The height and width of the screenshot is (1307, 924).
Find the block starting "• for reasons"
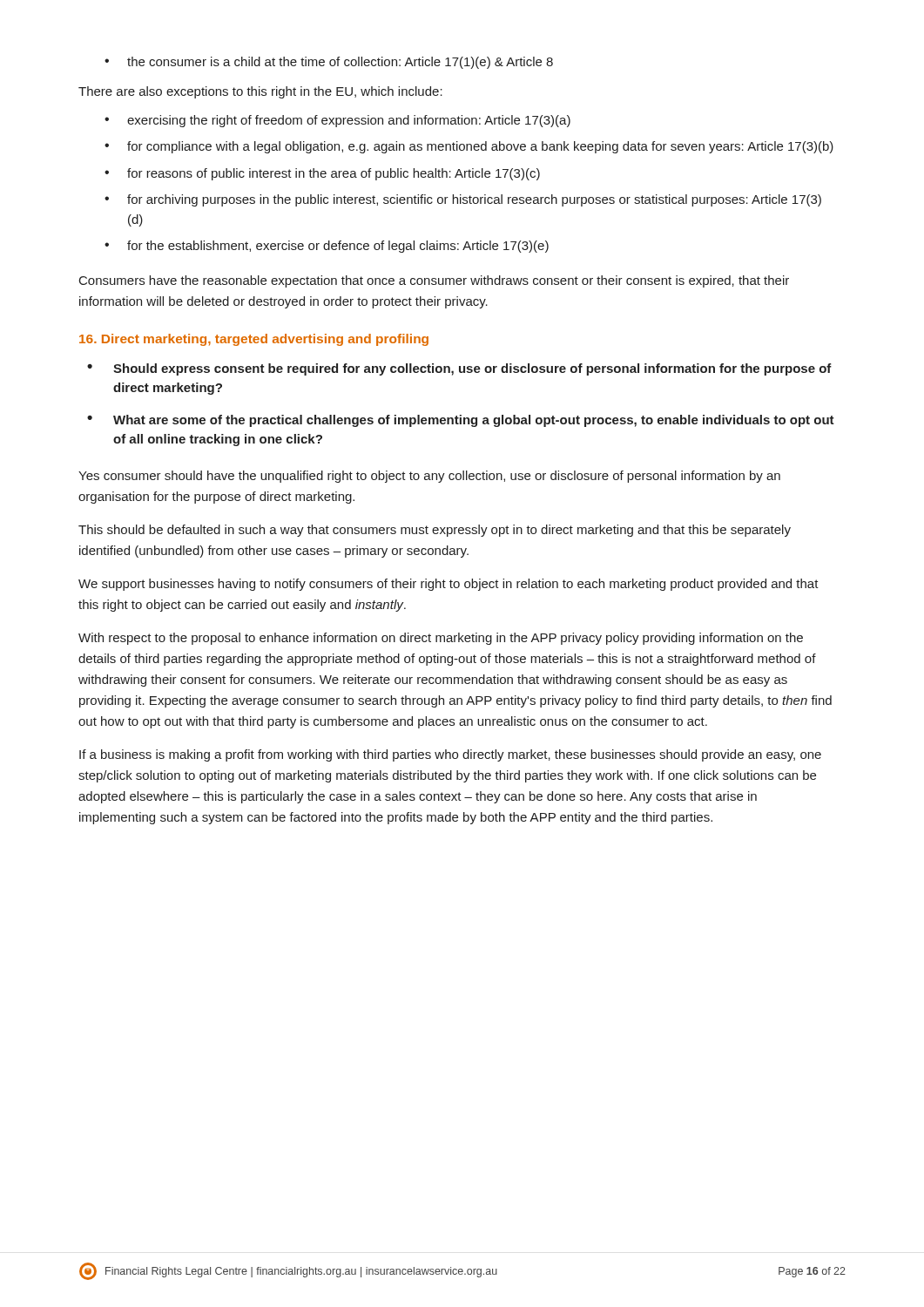471,173
